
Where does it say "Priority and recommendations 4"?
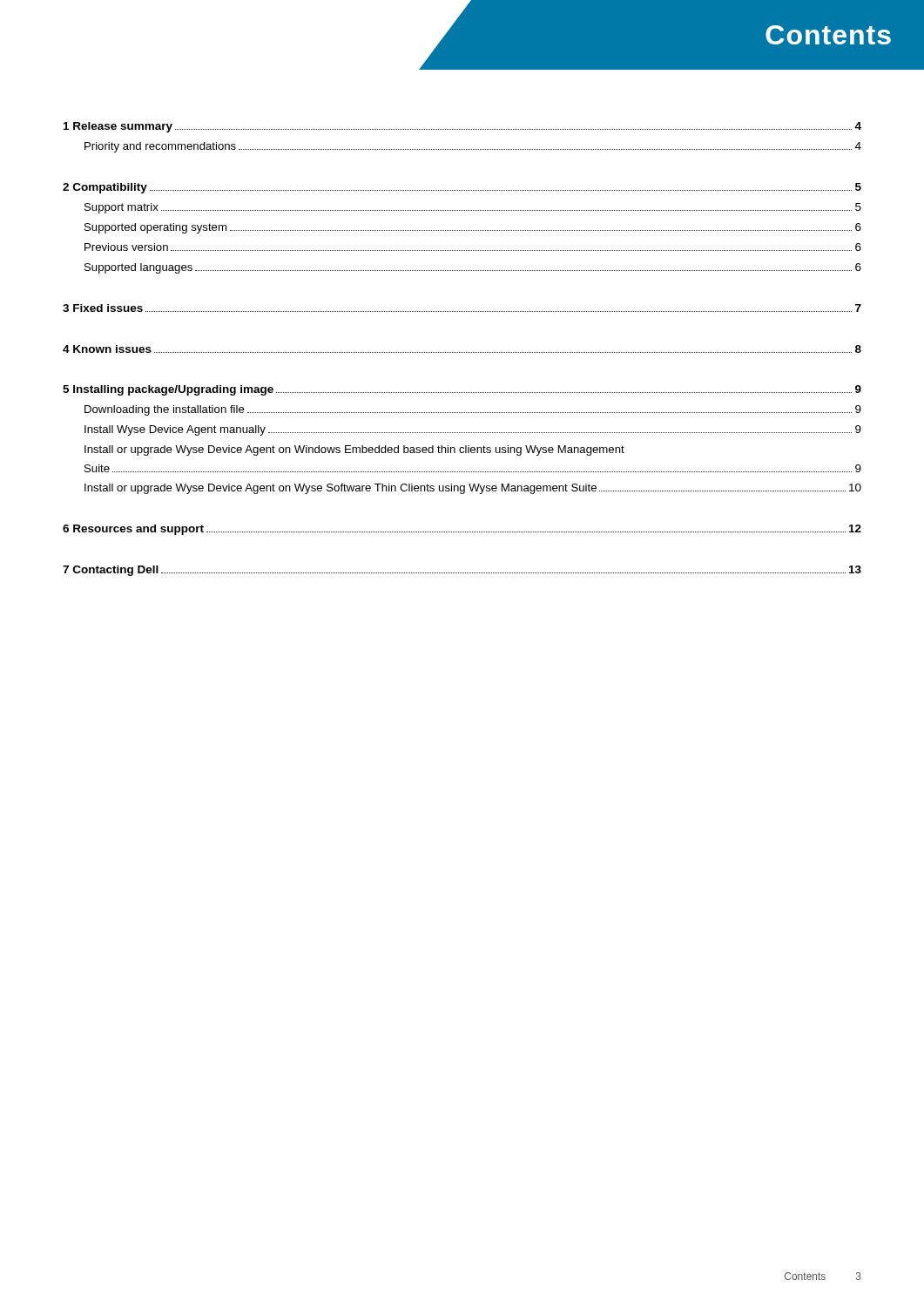pos(472,147)
